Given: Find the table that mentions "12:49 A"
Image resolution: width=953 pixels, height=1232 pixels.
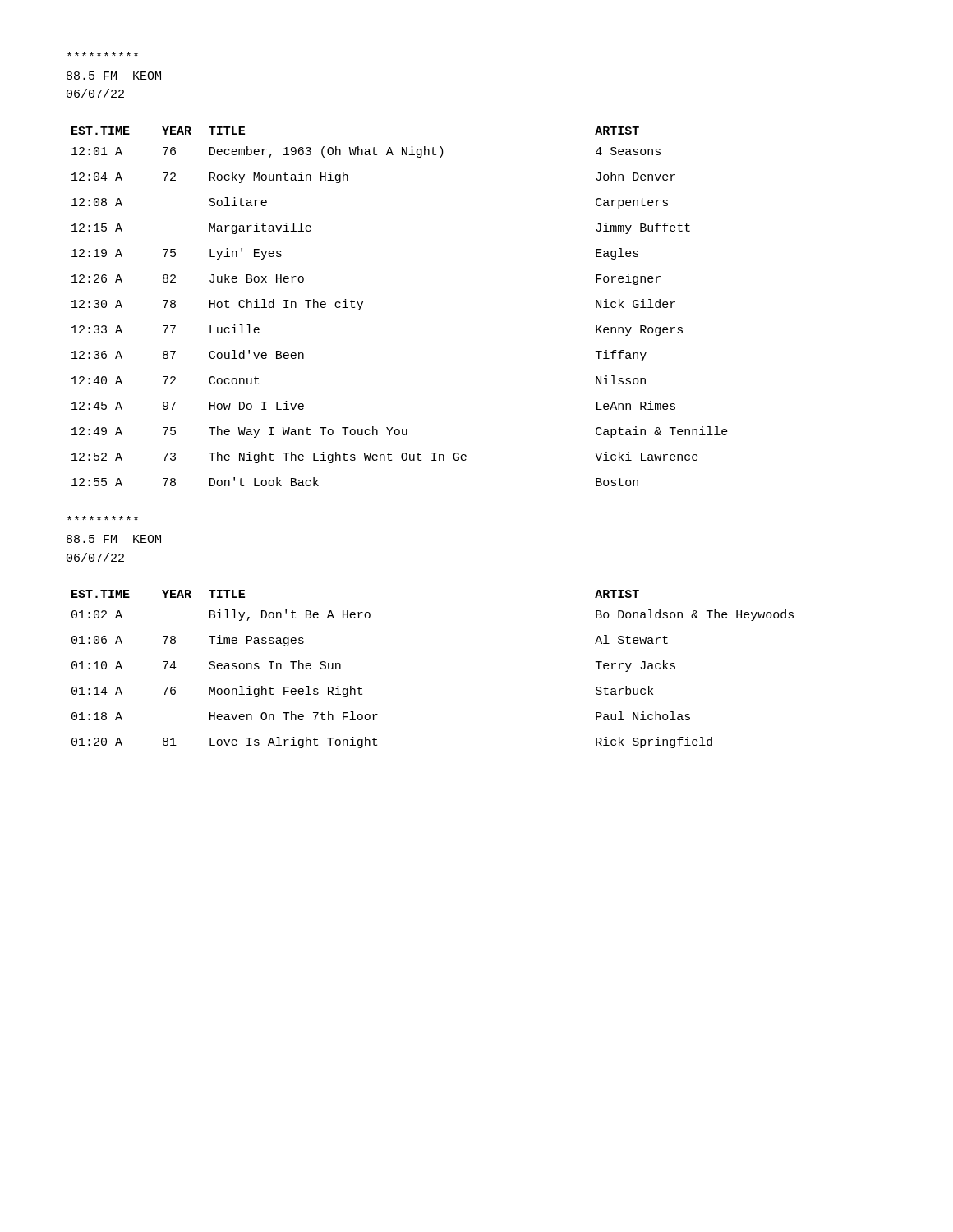Looking at the screenshot, I should point(476,307).
